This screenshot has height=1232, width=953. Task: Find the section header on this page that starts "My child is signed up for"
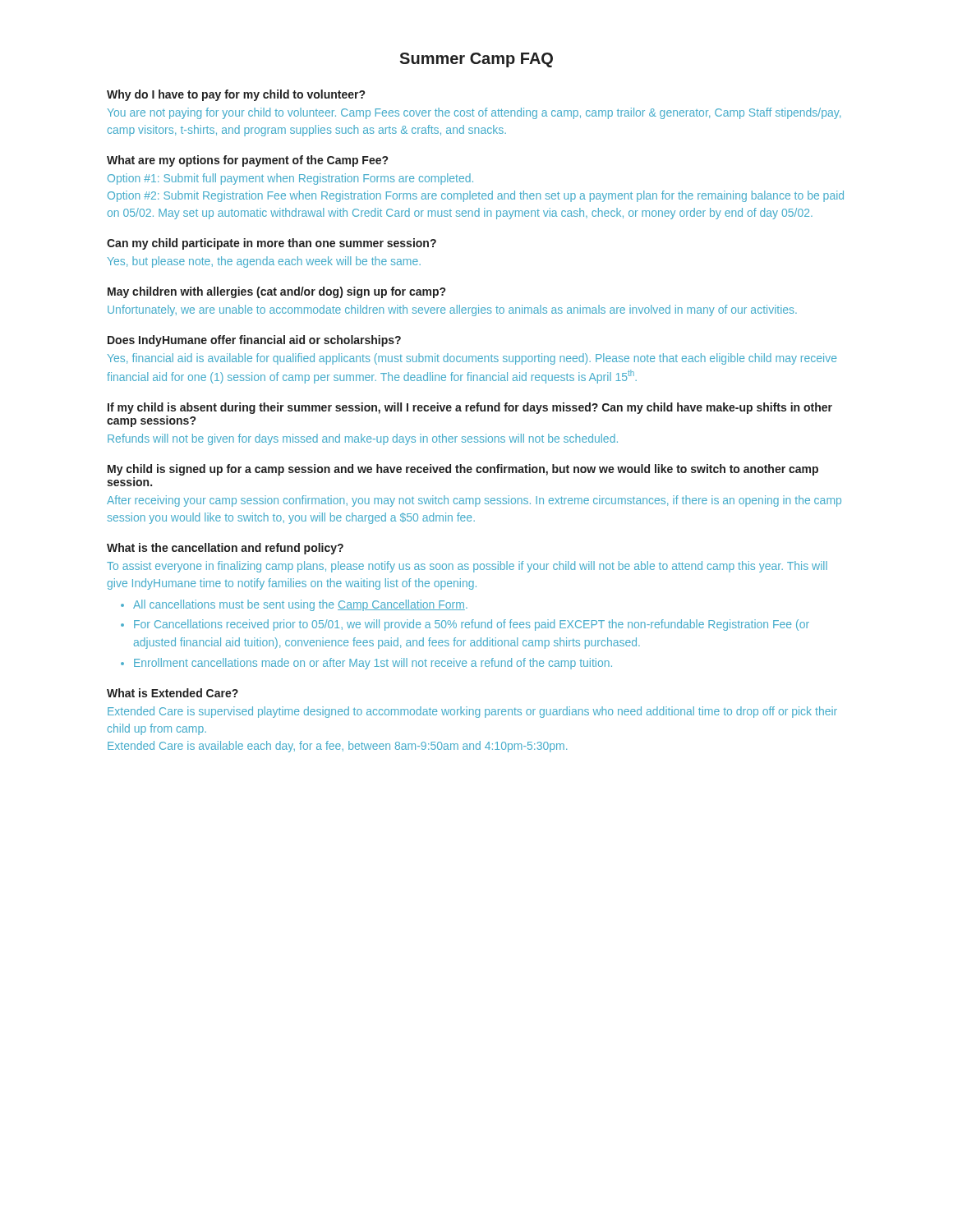point(463,475)
